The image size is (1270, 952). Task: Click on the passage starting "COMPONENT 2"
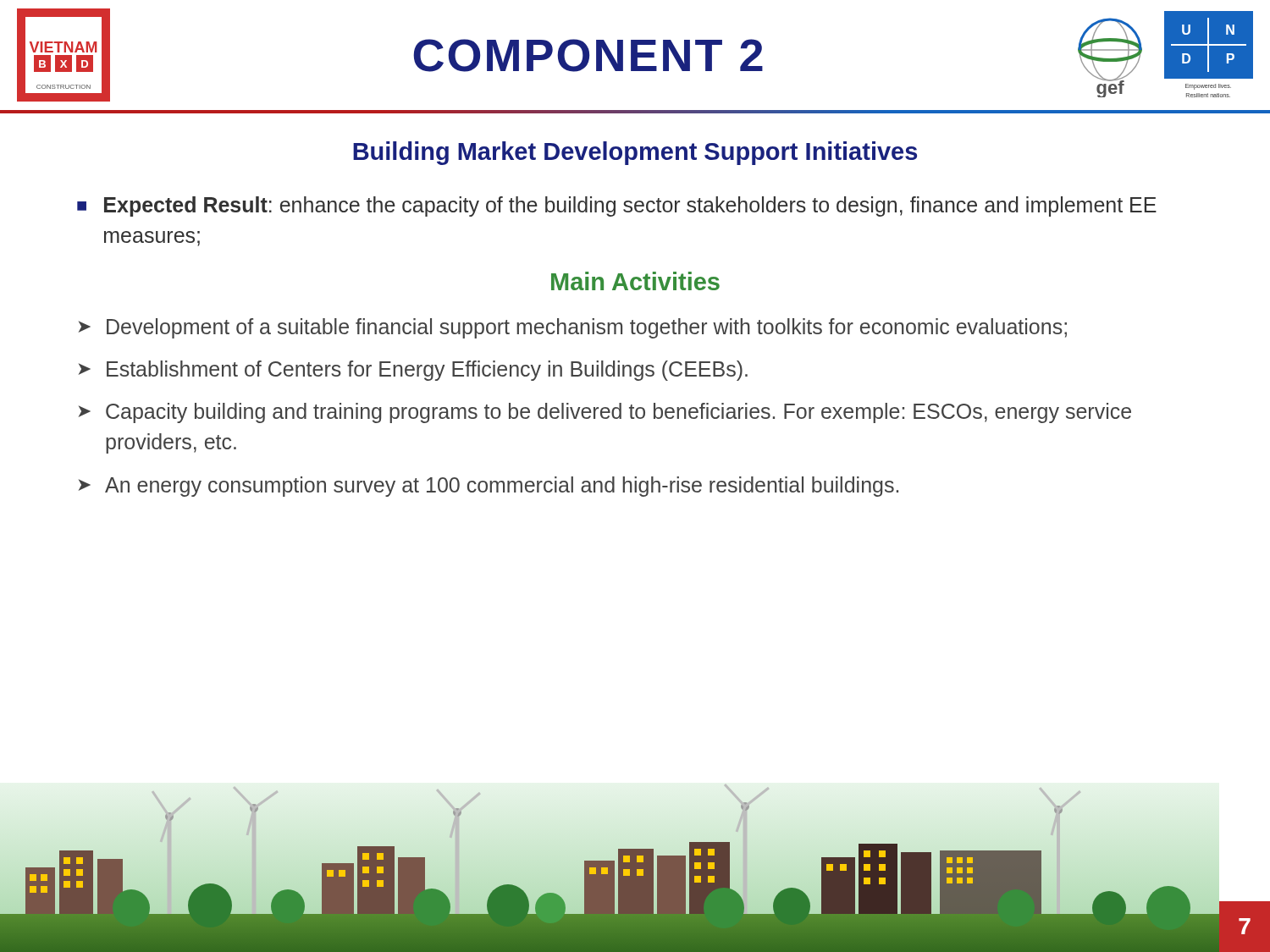(x=589, y=55)
